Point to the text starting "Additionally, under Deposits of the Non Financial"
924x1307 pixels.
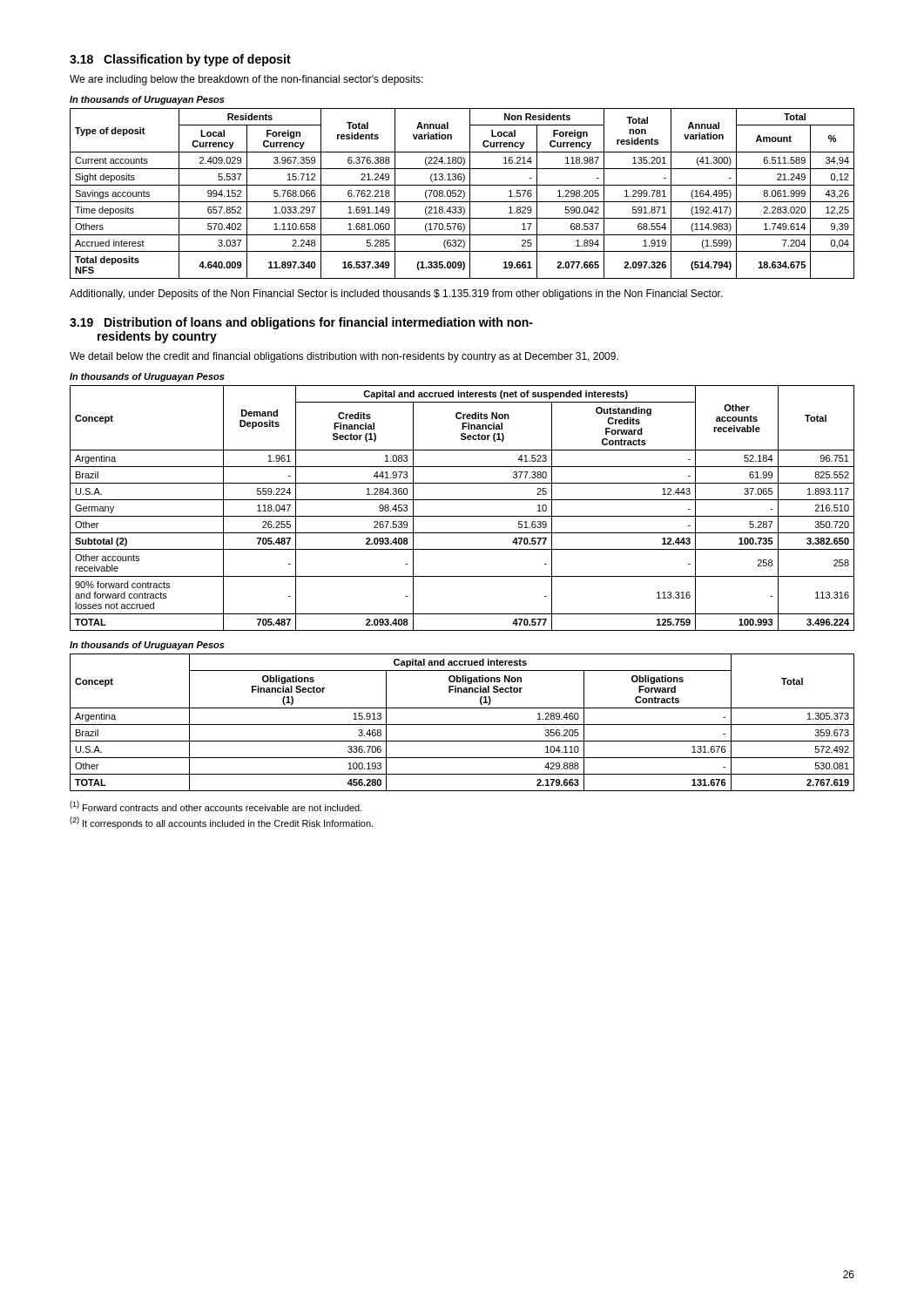(396, 294)
